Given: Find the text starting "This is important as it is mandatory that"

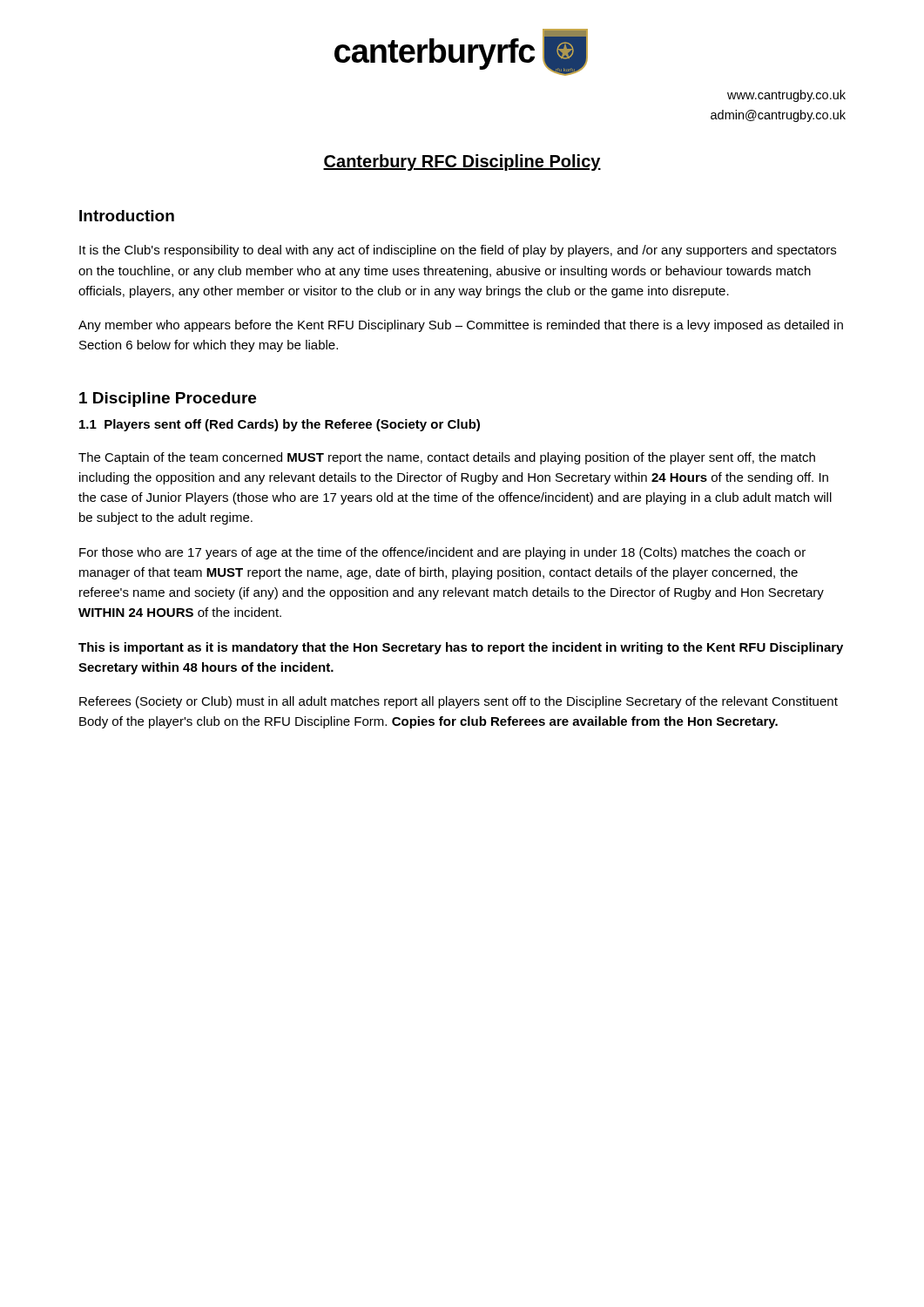Looking at the screenshot, I should (461, 657).
